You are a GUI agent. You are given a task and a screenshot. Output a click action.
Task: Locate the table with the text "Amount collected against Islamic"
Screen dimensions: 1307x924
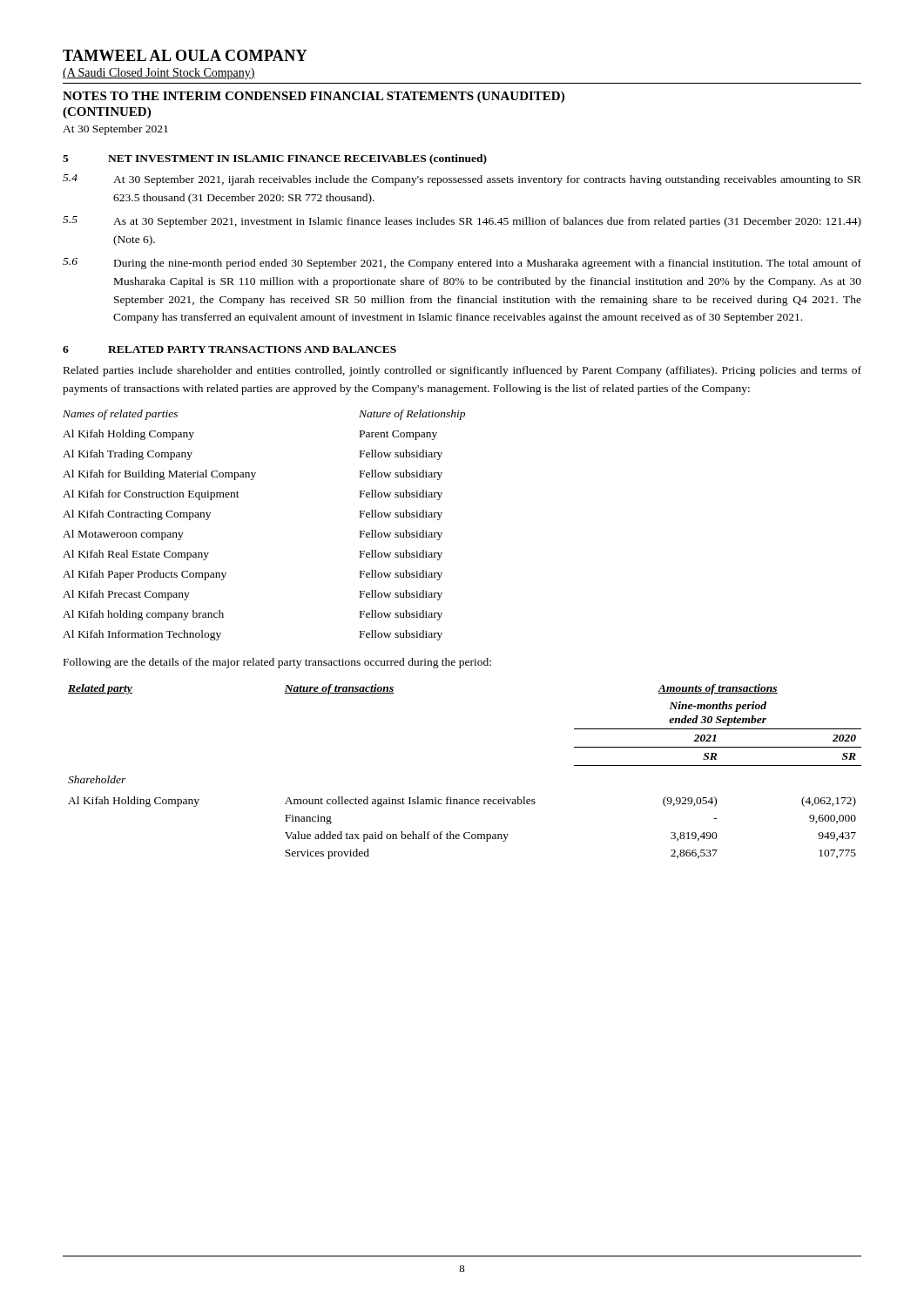tap(462, 771)
